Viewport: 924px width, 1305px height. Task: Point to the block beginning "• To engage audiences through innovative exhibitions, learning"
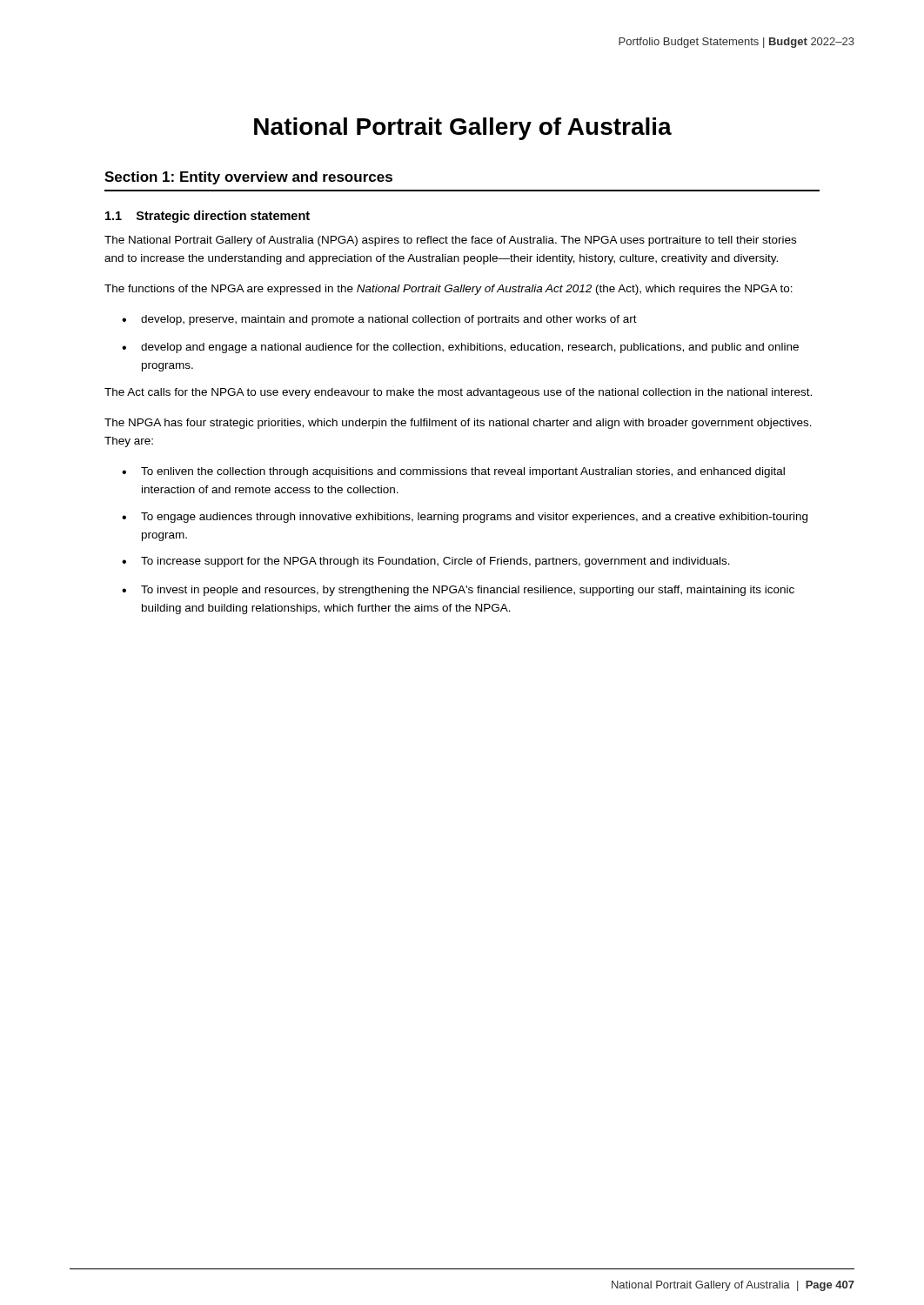coord(471,526)
